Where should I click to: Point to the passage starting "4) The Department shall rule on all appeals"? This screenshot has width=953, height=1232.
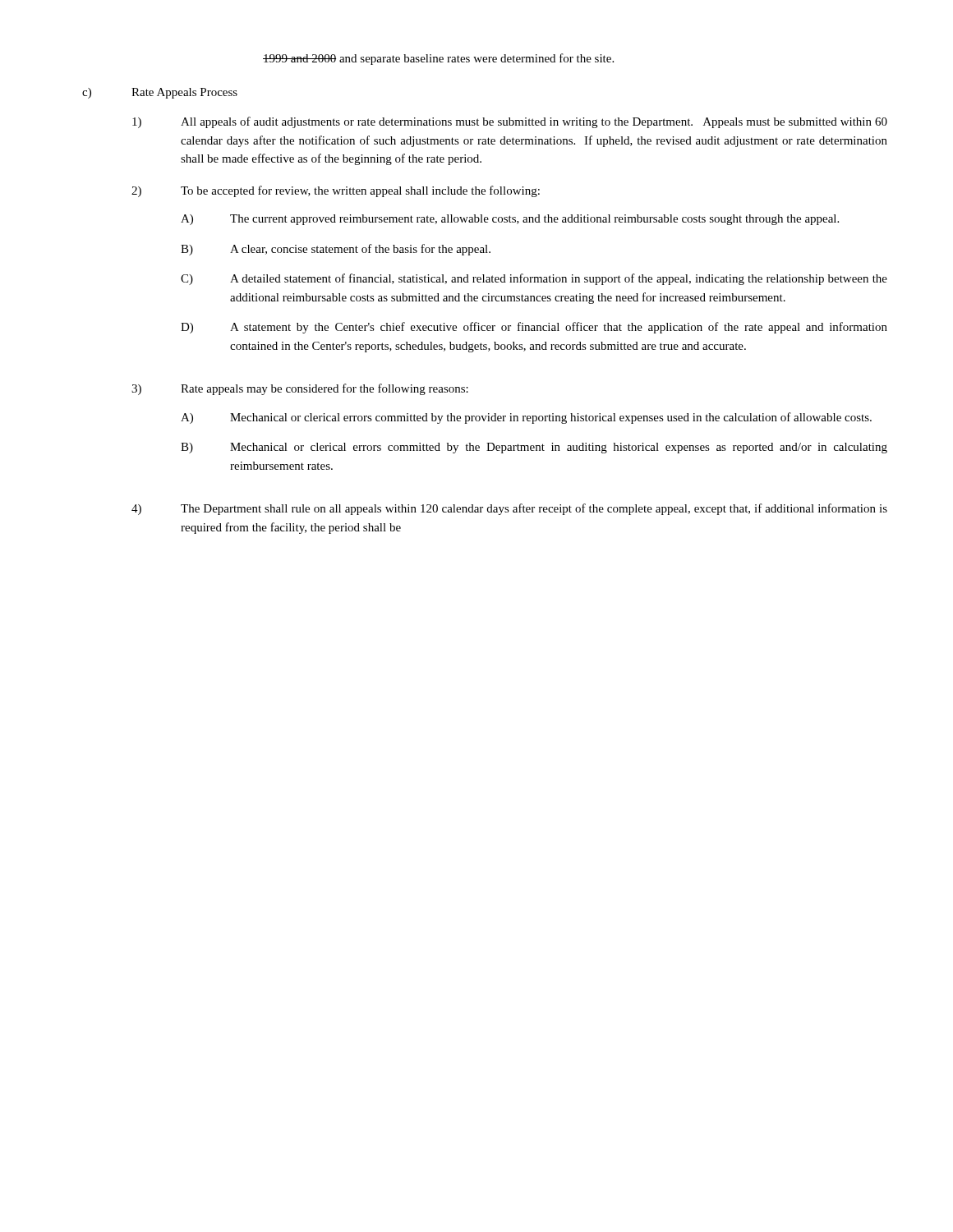pos(509,518)
